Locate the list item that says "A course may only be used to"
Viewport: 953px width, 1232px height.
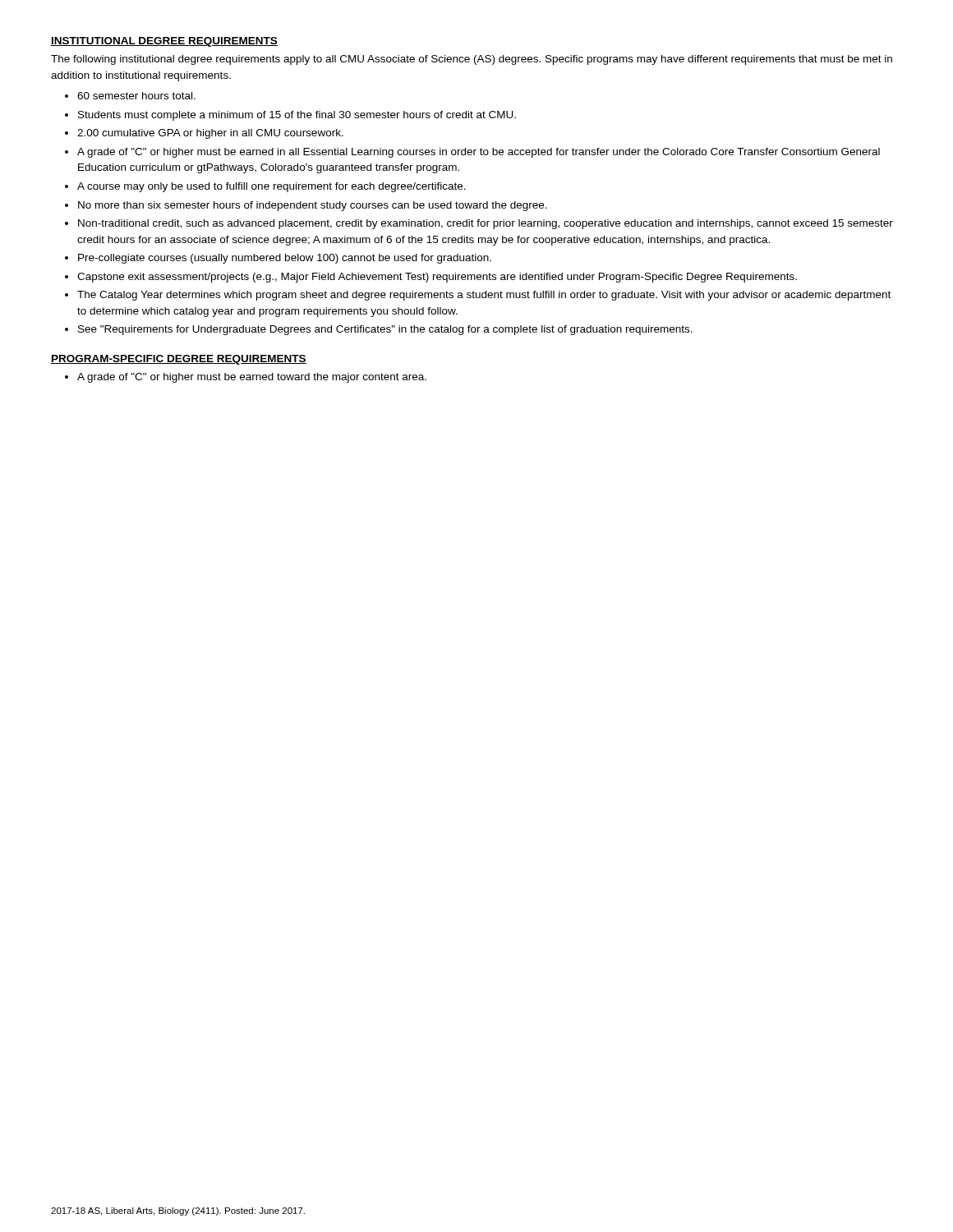coord(272,186)
